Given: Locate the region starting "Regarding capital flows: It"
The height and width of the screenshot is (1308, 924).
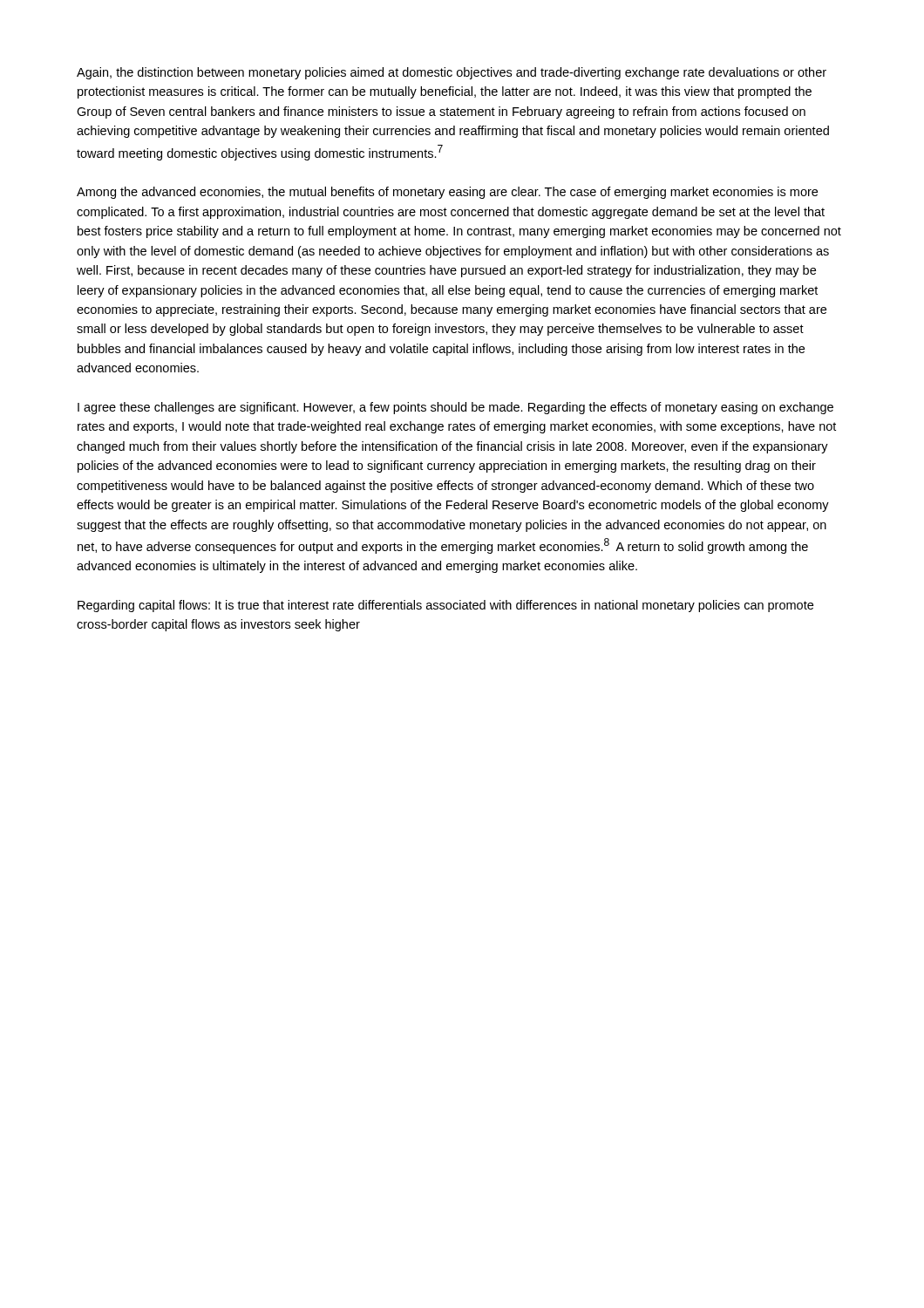Looking at the screenshot, I should tap(445, 615).
